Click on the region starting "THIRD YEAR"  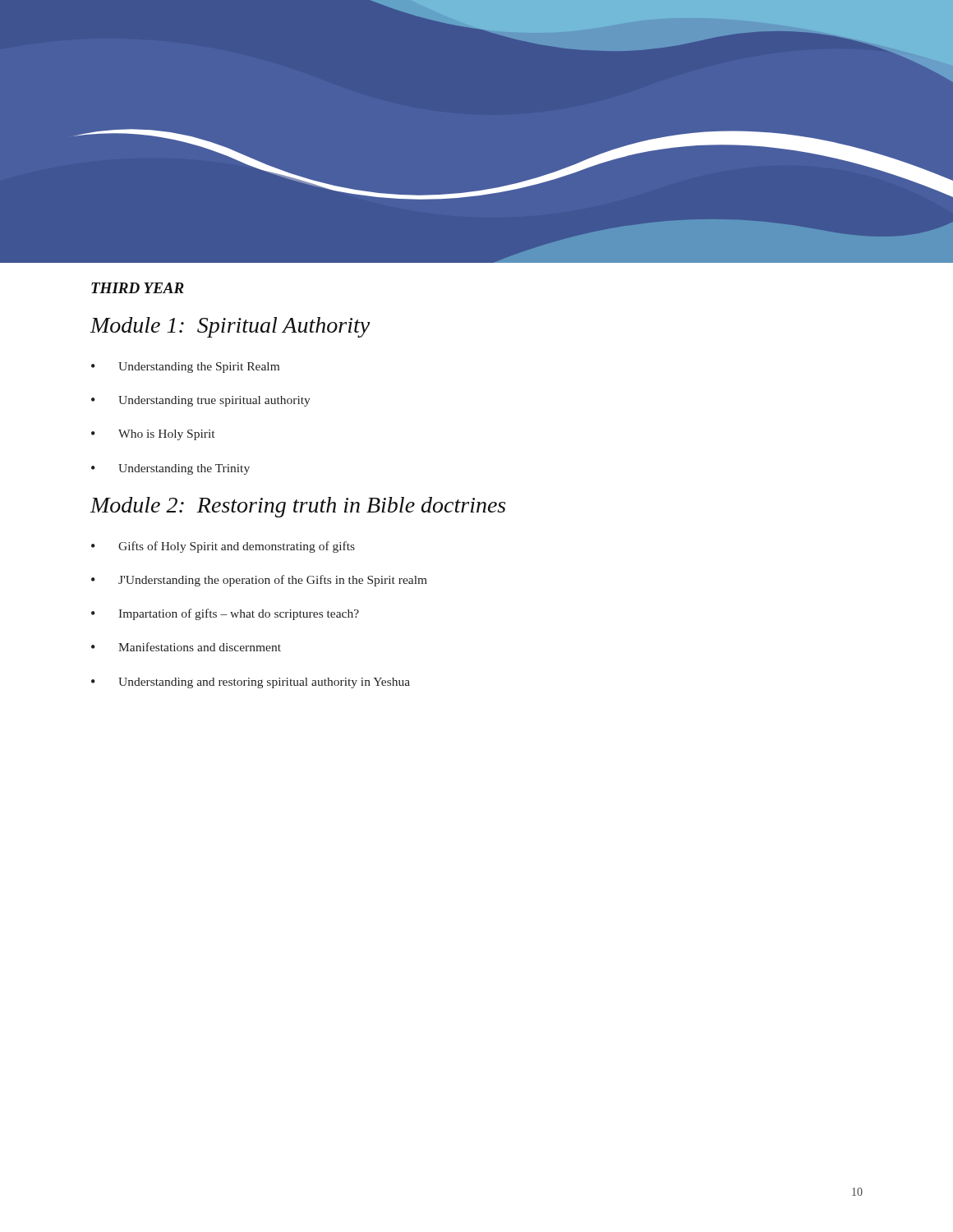137,288
